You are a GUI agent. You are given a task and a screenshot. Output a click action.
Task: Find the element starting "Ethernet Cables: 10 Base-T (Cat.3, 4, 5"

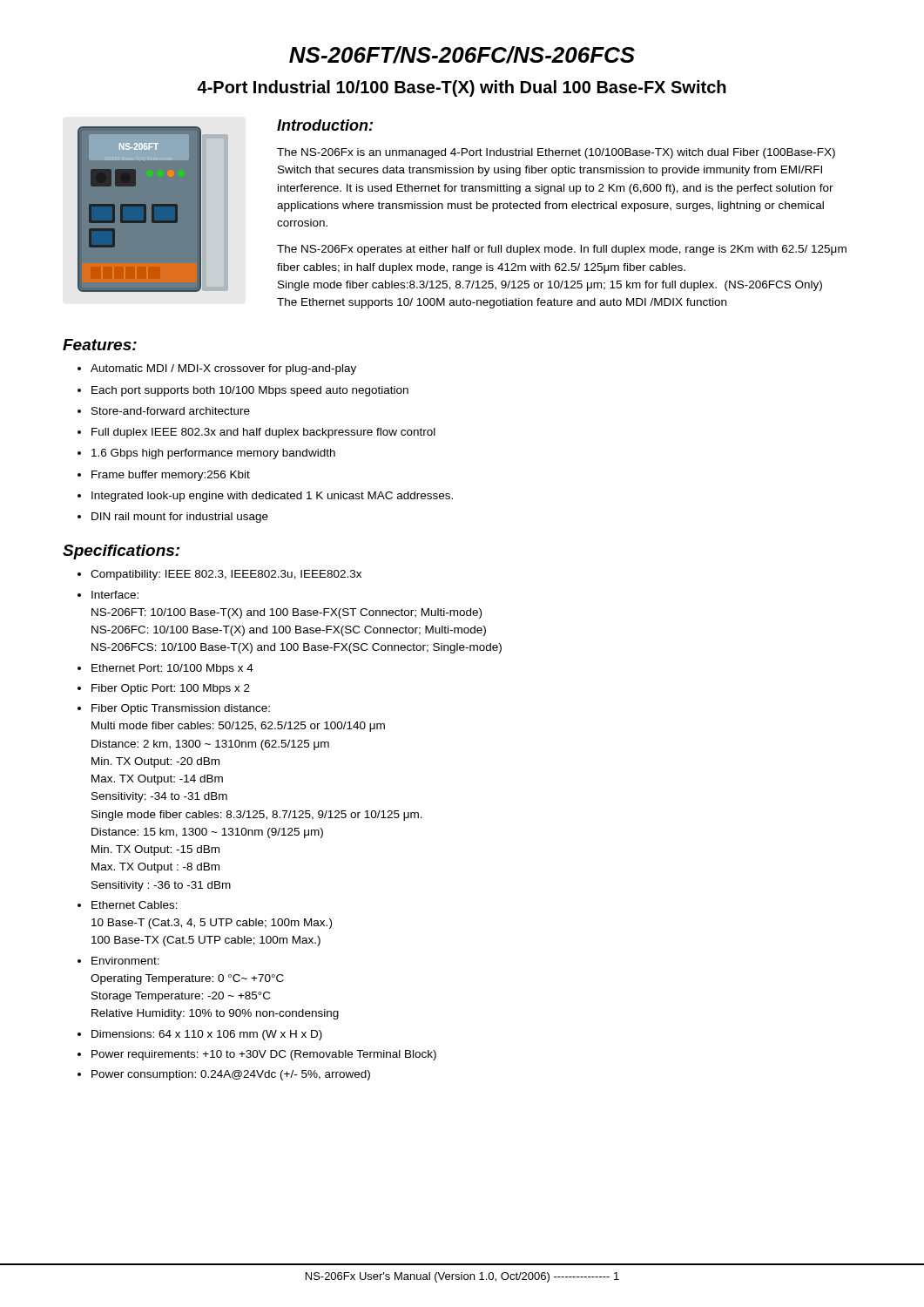point(135,905)
